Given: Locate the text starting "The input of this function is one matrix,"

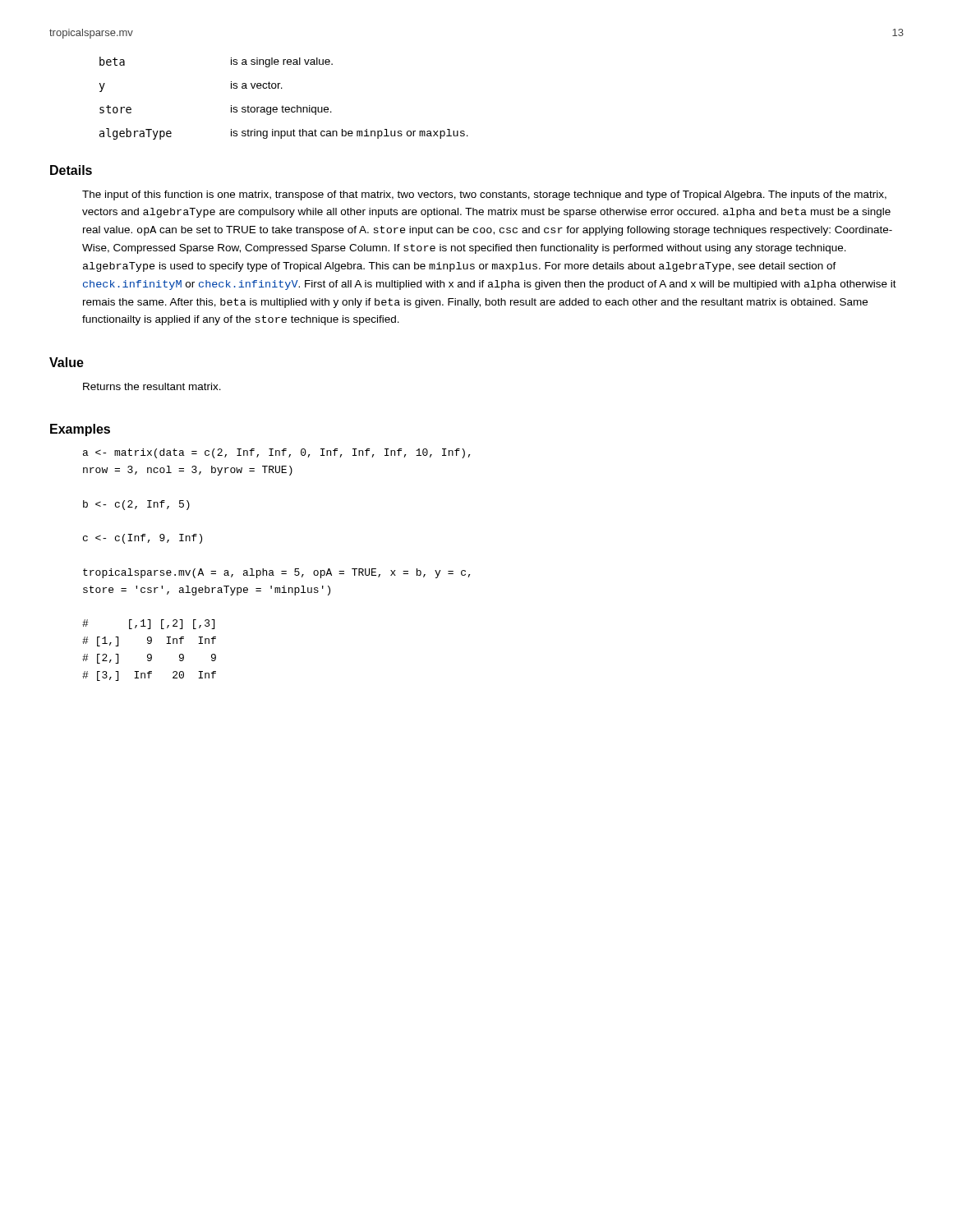Looking at the screenshot, I should [x=489, y=257].
